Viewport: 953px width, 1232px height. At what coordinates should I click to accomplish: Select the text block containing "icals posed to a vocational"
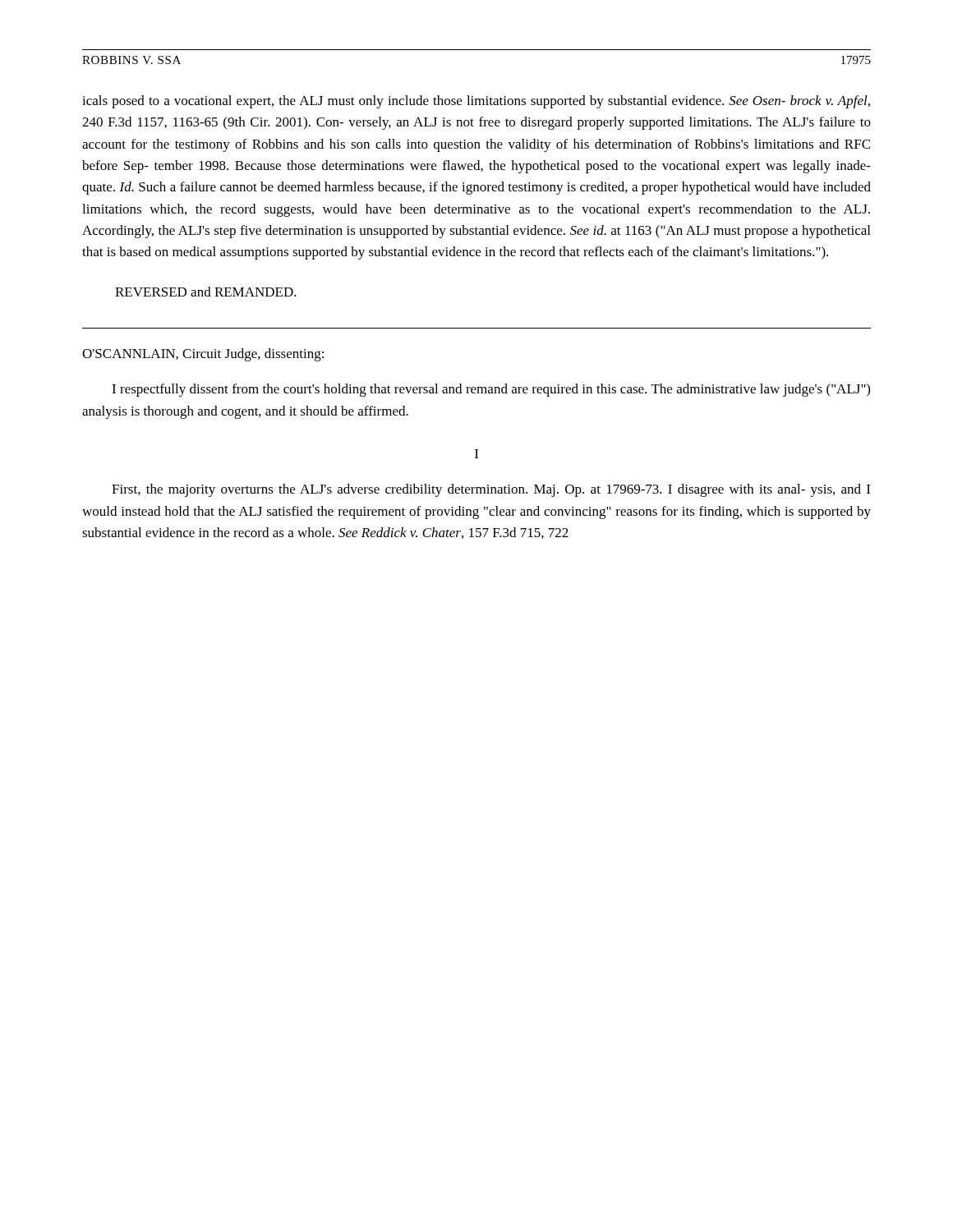pos(476,317)
